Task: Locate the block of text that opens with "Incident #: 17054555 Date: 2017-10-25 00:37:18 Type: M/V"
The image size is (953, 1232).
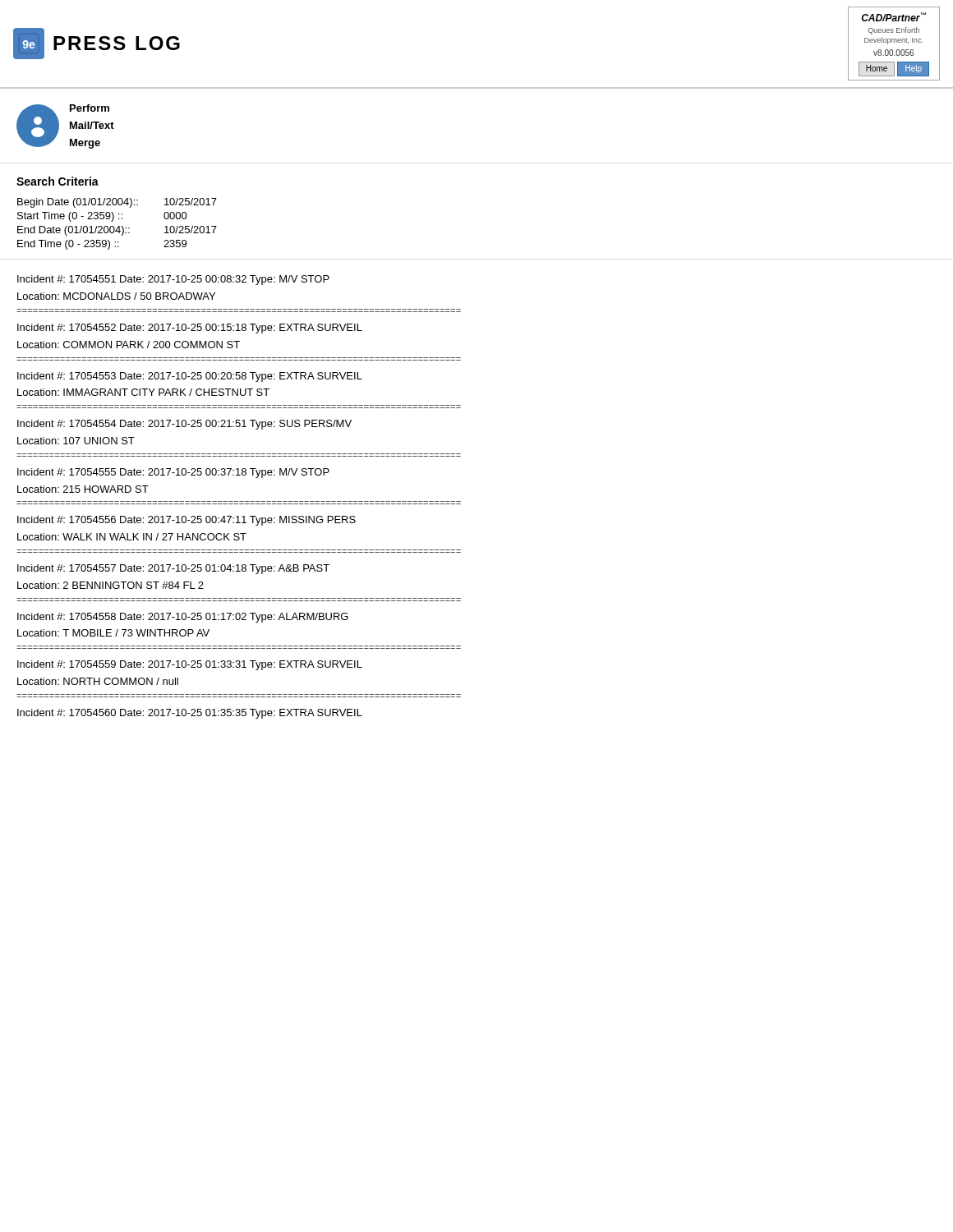Action: tap(173, 480)
